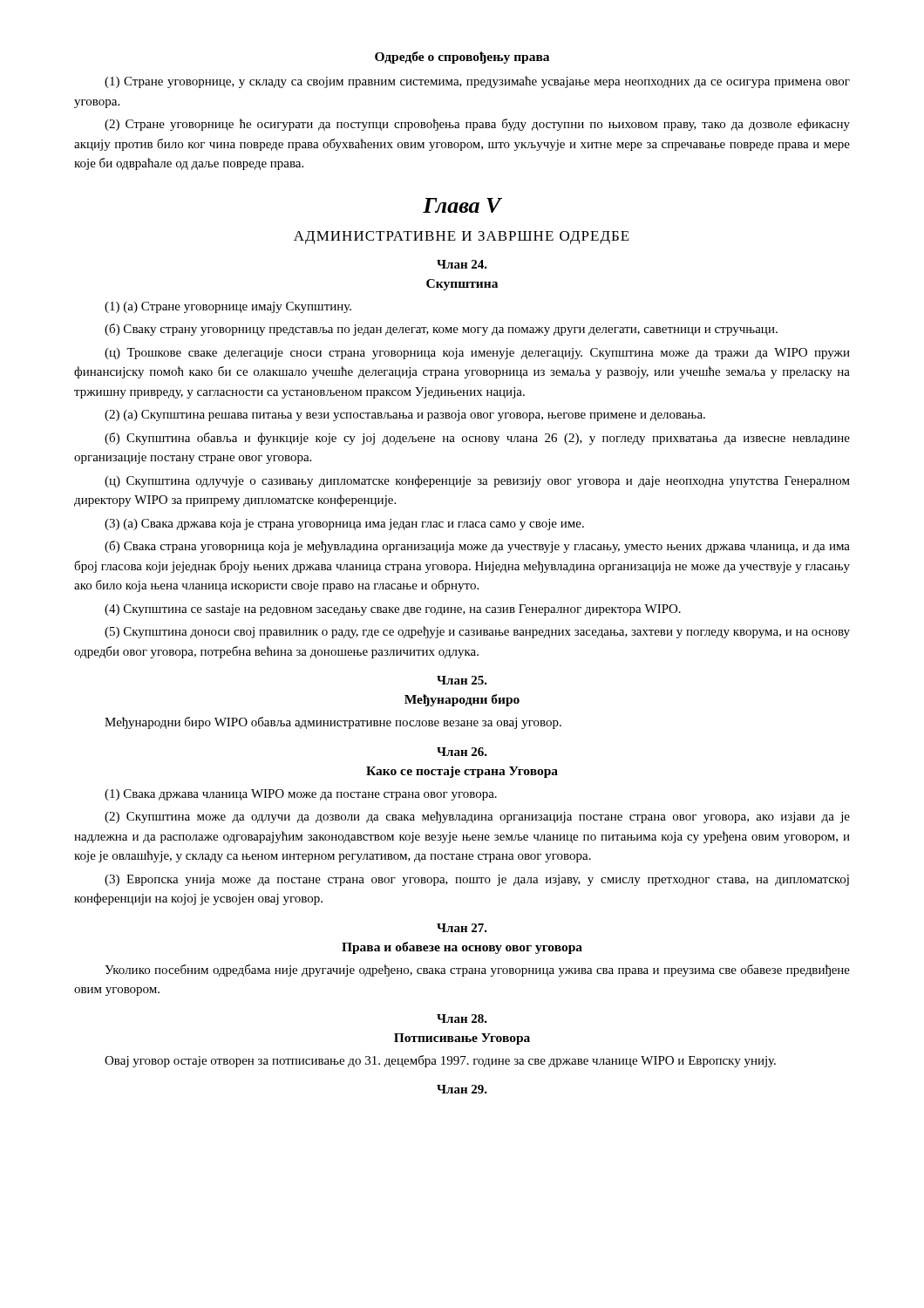
Task: Click on the section header with the text "Члан 29."
Action: click(462, 1089)
